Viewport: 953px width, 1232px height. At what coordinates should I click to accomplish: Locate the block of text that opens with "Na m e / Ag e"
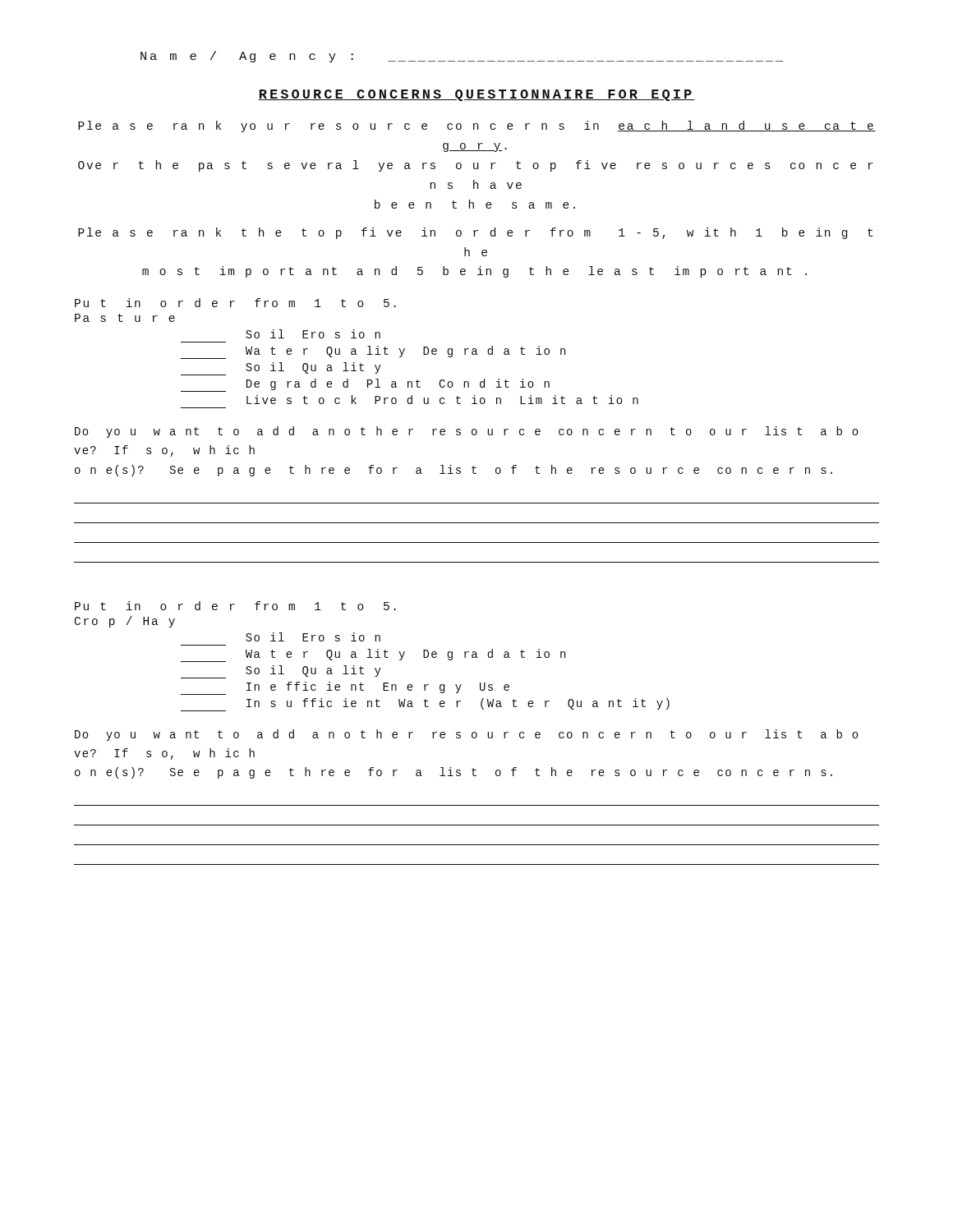(x=463, y=57)
